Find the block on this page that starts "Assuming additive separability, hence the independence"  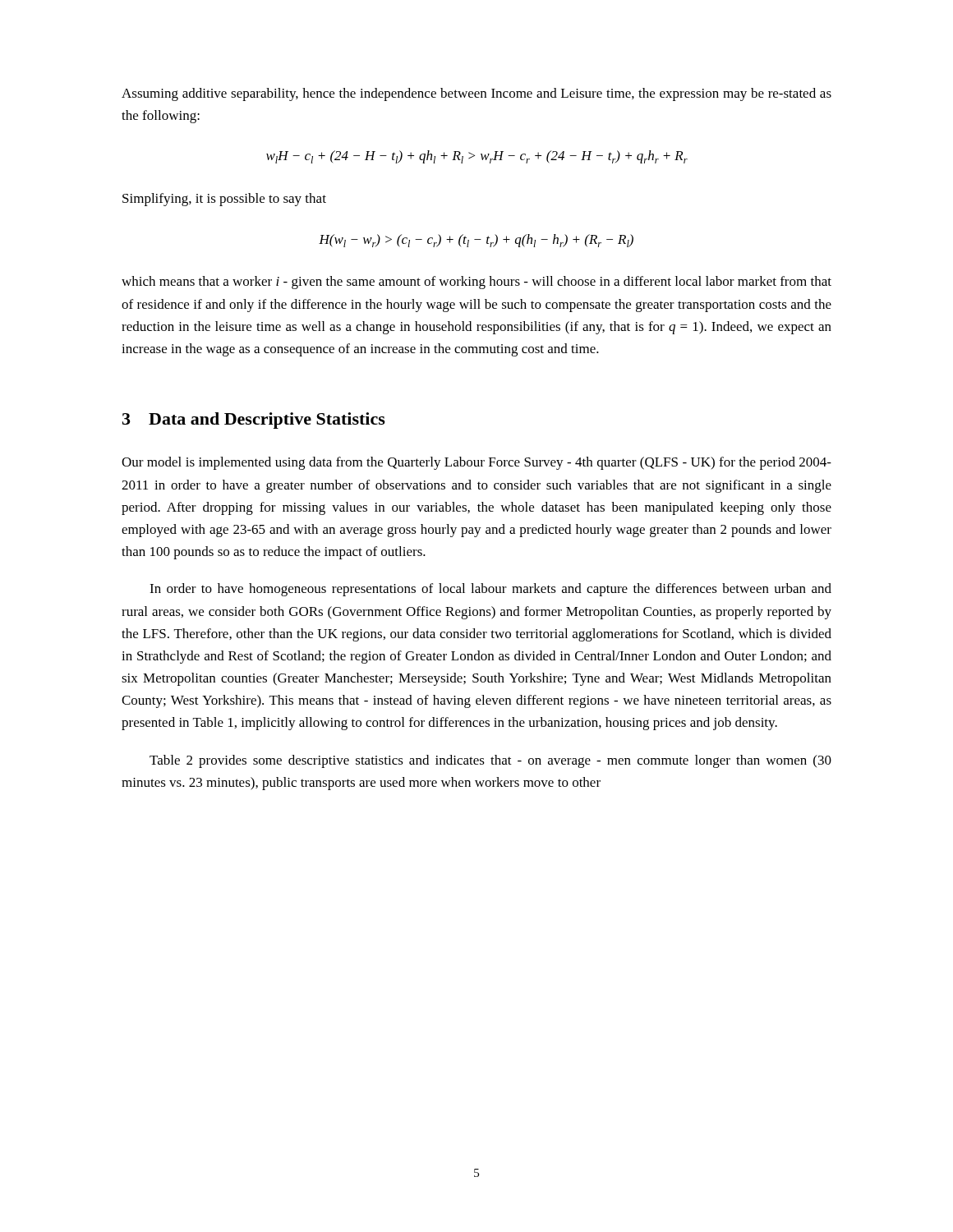476,104
